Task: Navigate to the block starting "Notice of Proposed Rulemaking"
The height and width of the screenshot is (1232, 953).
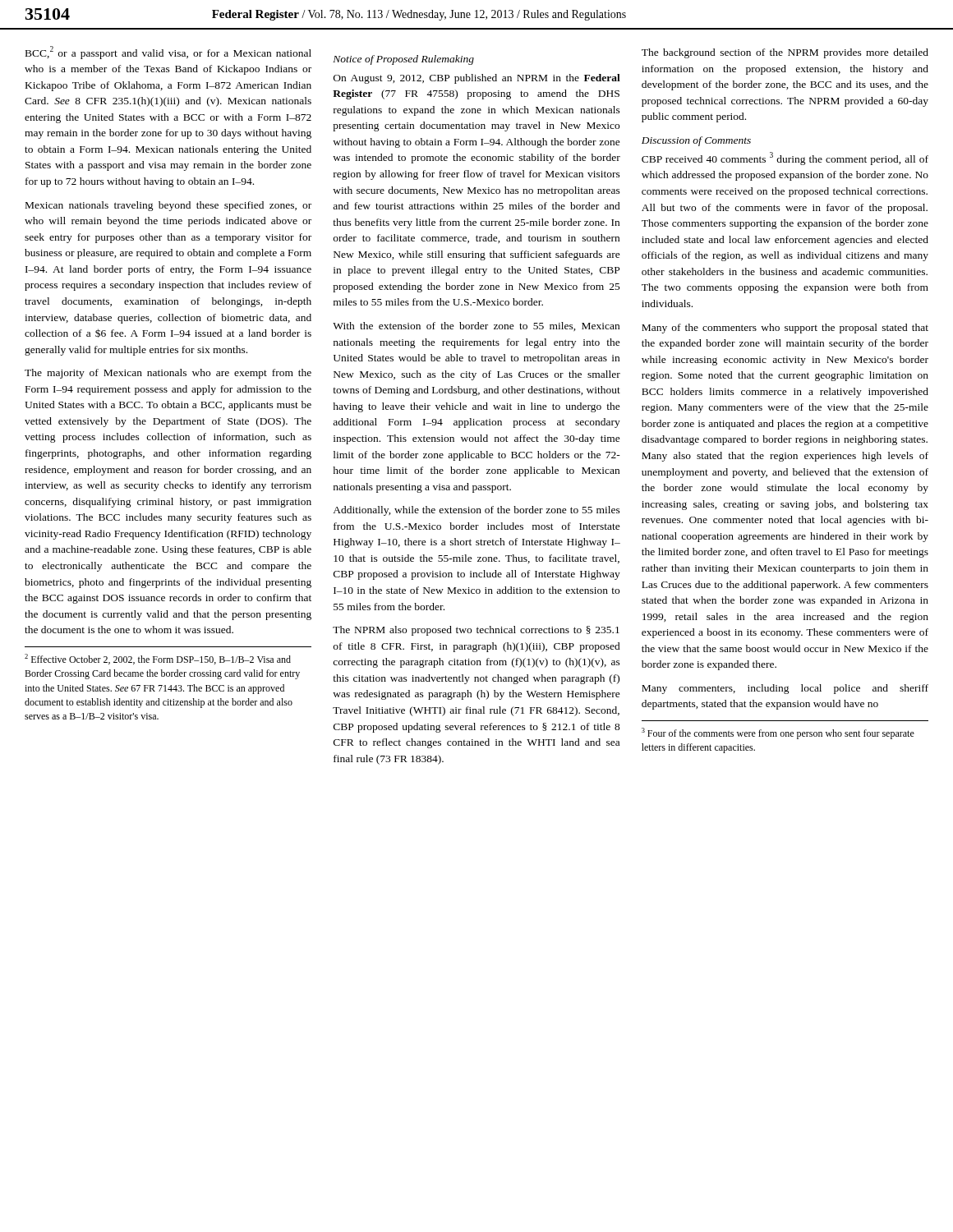Action: pos(403,59)
